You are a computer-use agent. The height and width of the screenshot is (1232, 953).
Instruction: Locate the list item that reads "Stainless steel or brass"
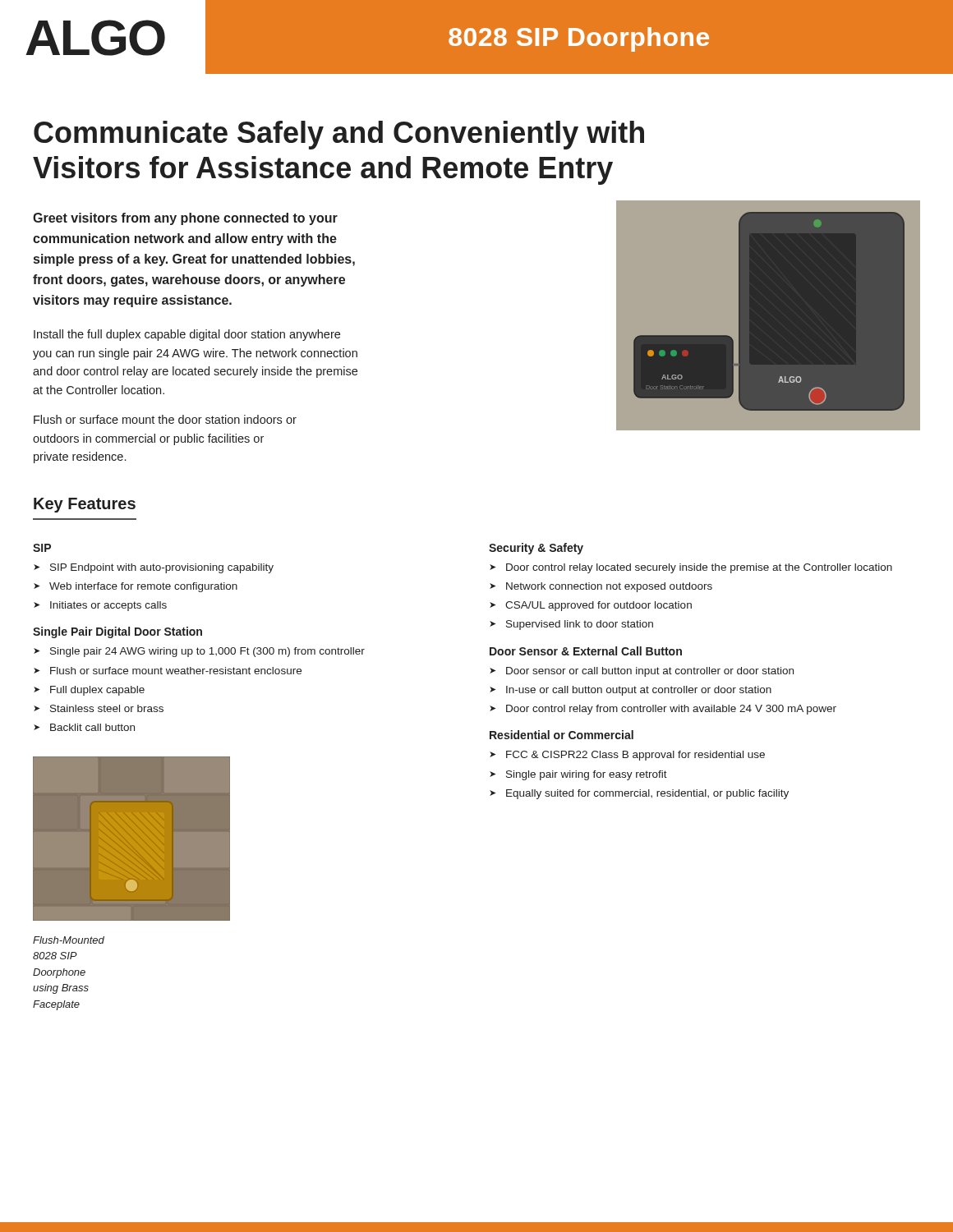click(x=107, y=709)
